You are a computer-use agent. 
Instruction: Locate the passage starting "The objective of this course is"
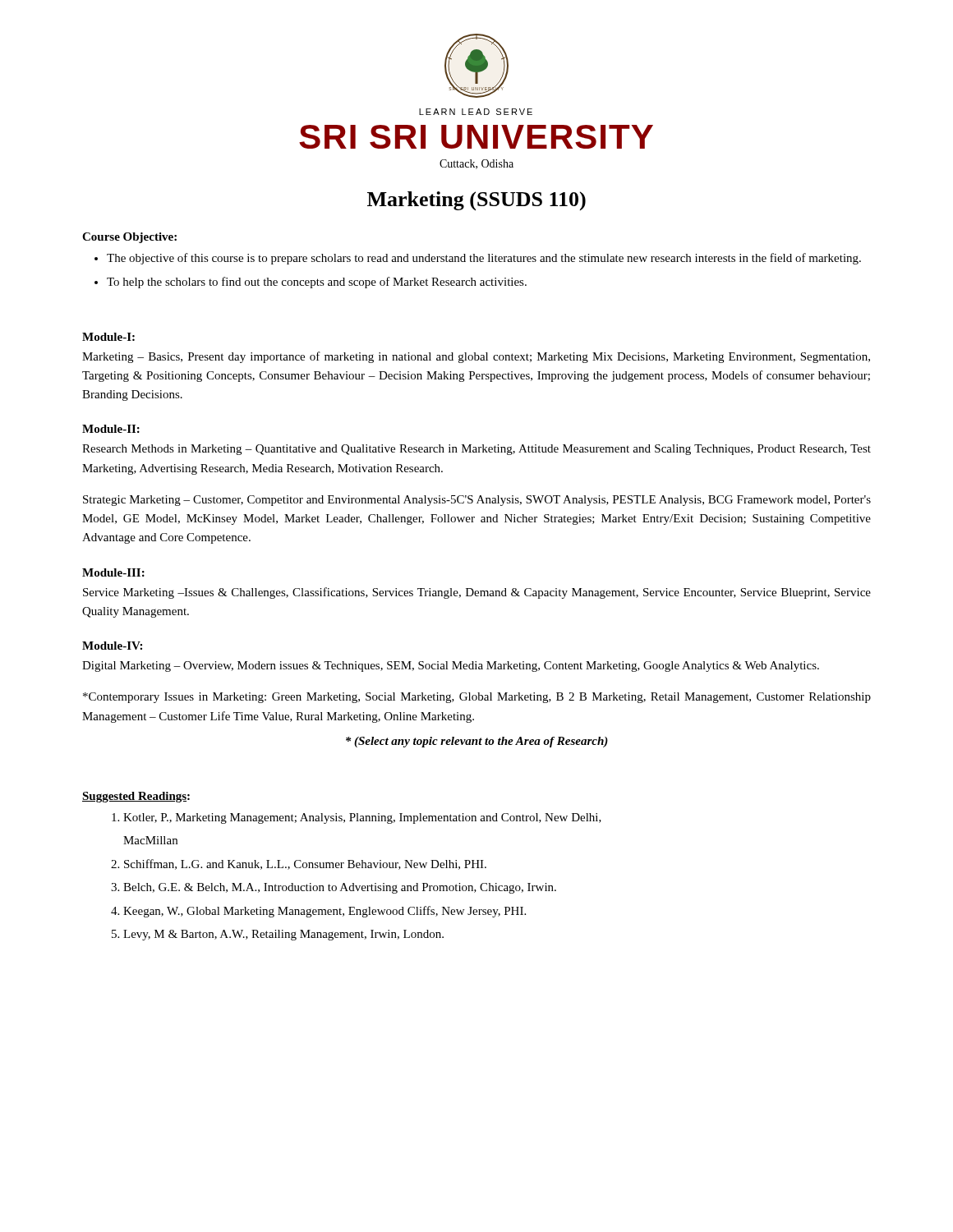(x=489, y=259)
